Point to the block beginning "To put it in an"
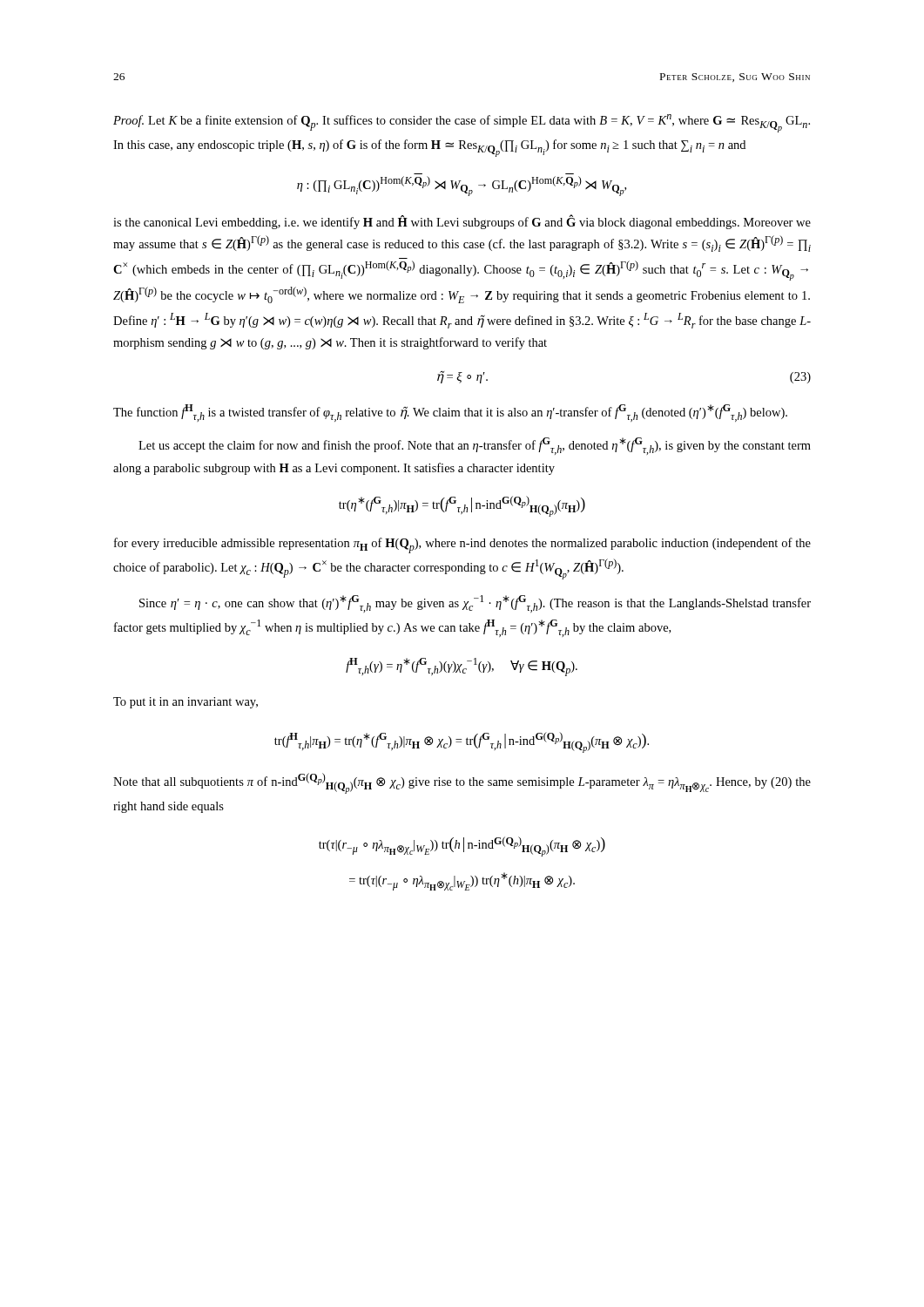924x1307 pixels. [x=185, y=703]
